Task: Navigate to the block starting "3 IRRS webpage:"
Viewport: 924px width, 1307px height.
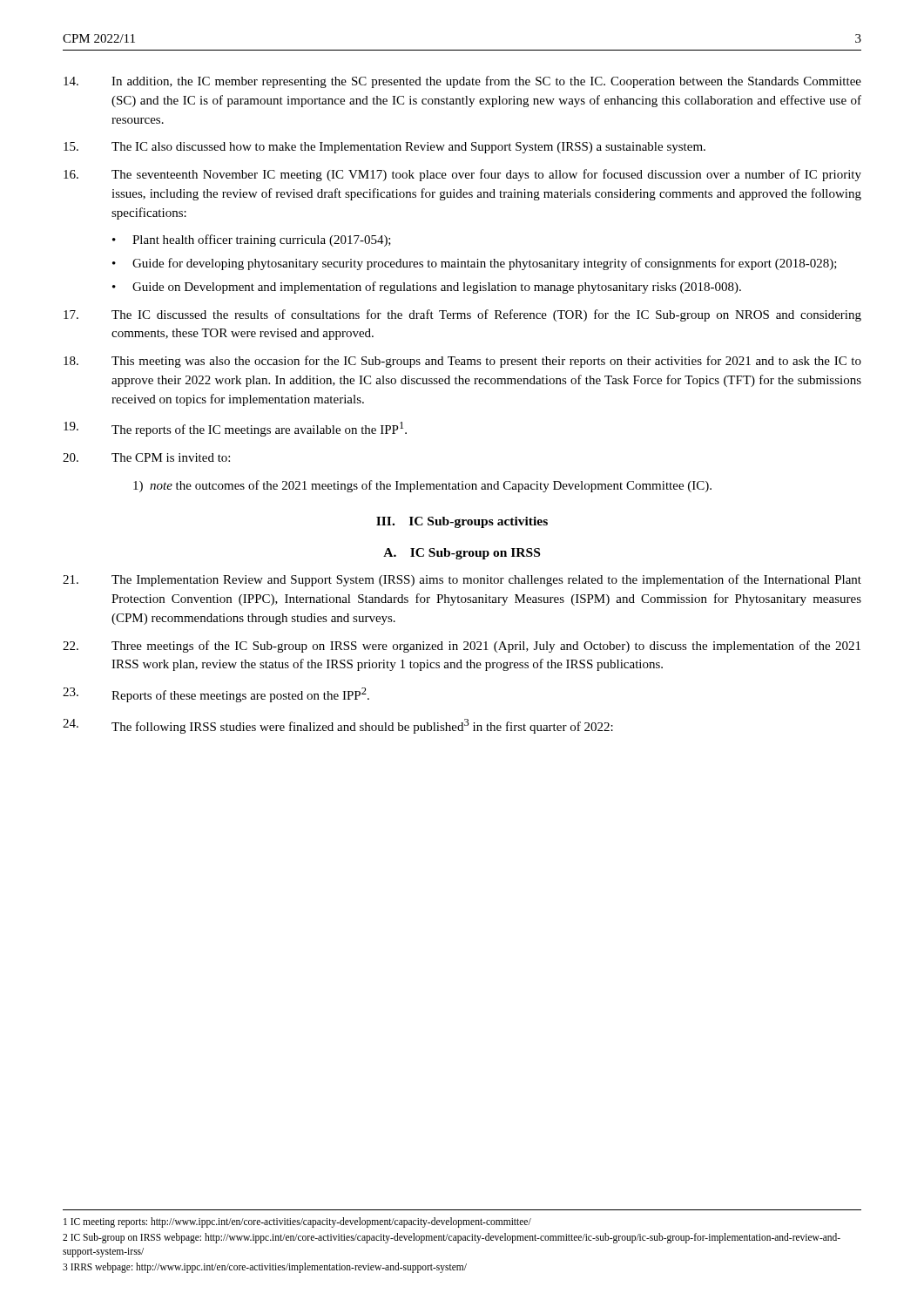Action: pos(265,1267)
